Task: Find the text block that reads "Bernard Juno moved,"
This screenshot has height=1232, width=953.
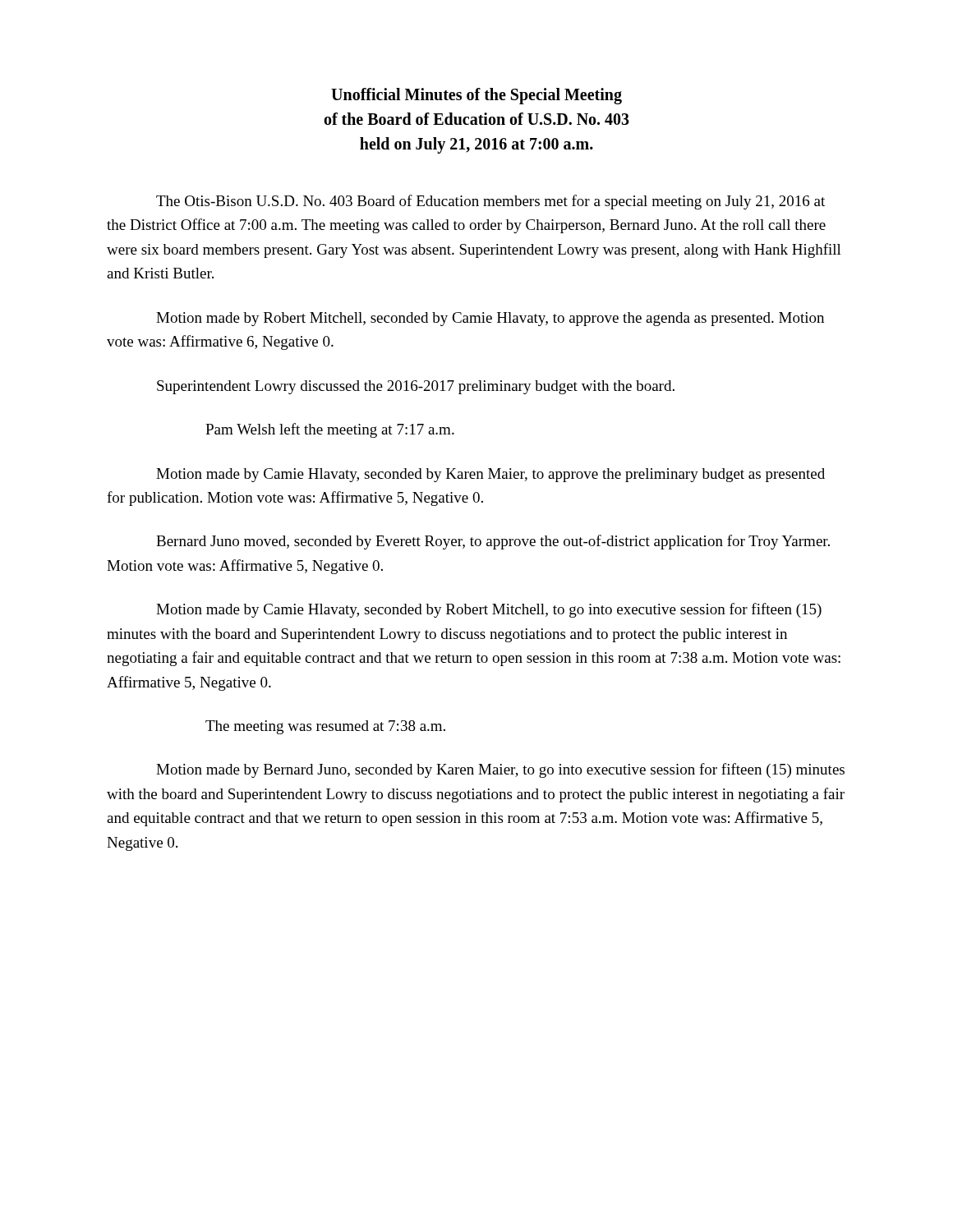Action: coord(469,553)
